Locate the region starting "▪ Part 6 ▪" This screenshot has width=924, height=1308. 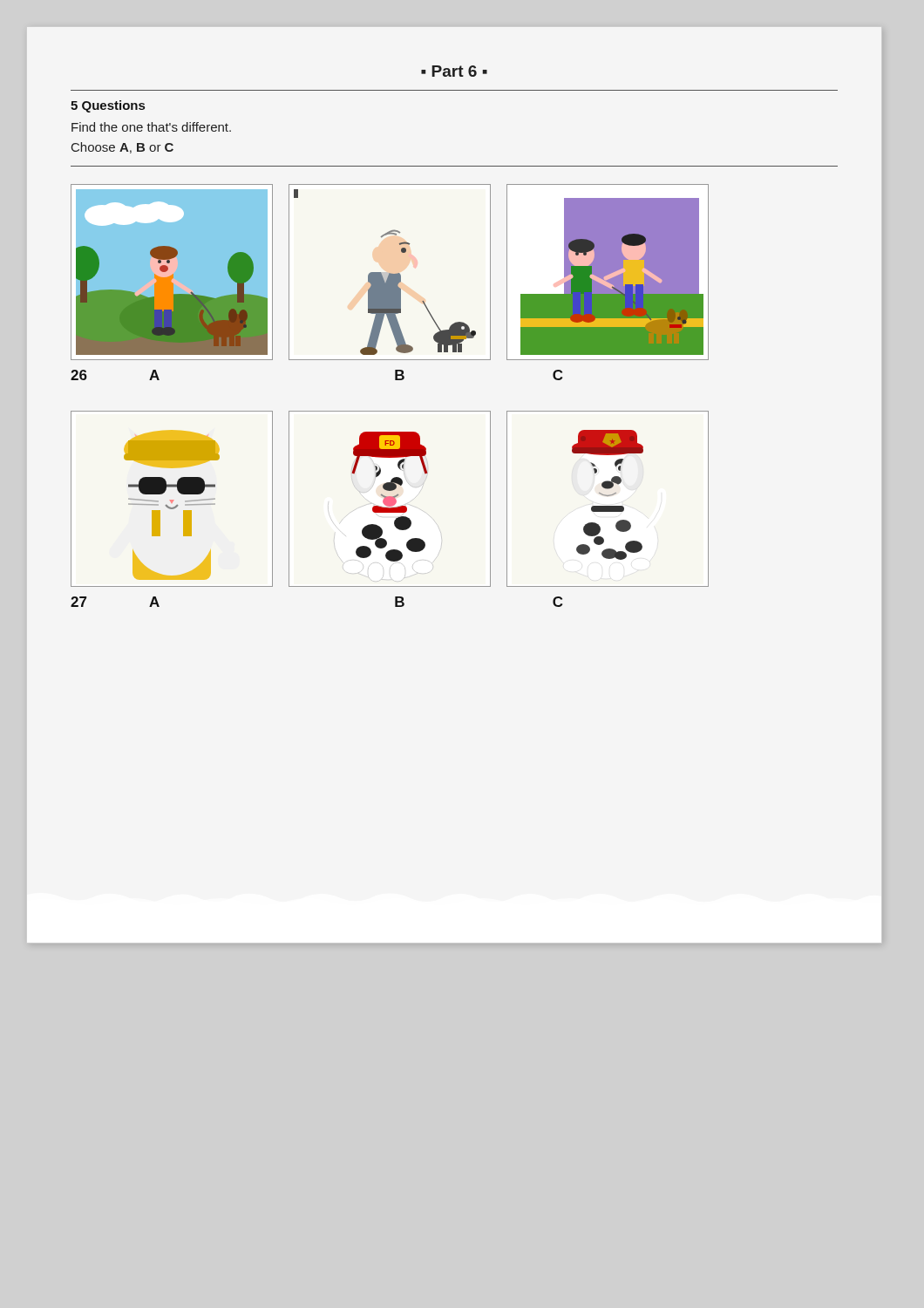coord(454,71)
